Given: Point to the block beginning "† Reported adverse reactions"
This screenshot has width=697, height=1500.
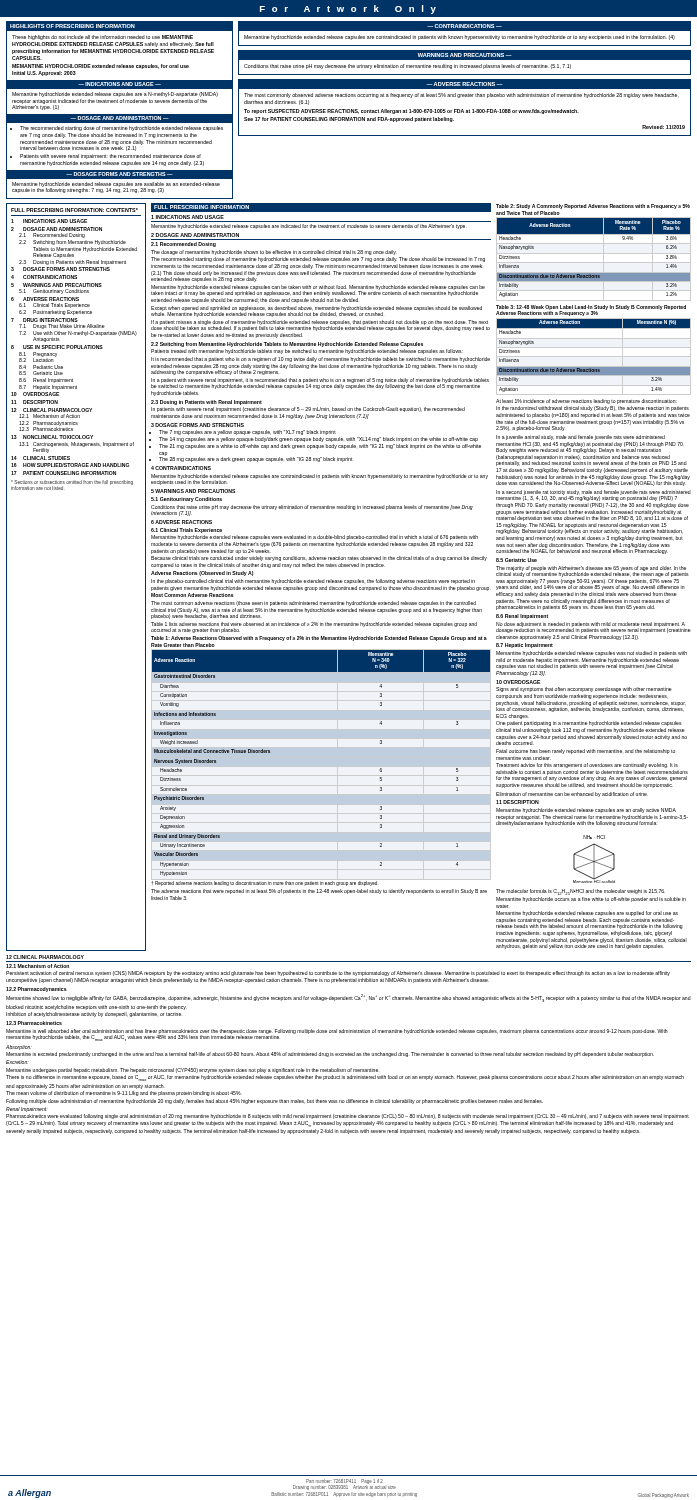Looking at the screenshot, I should tap(265, 883).
